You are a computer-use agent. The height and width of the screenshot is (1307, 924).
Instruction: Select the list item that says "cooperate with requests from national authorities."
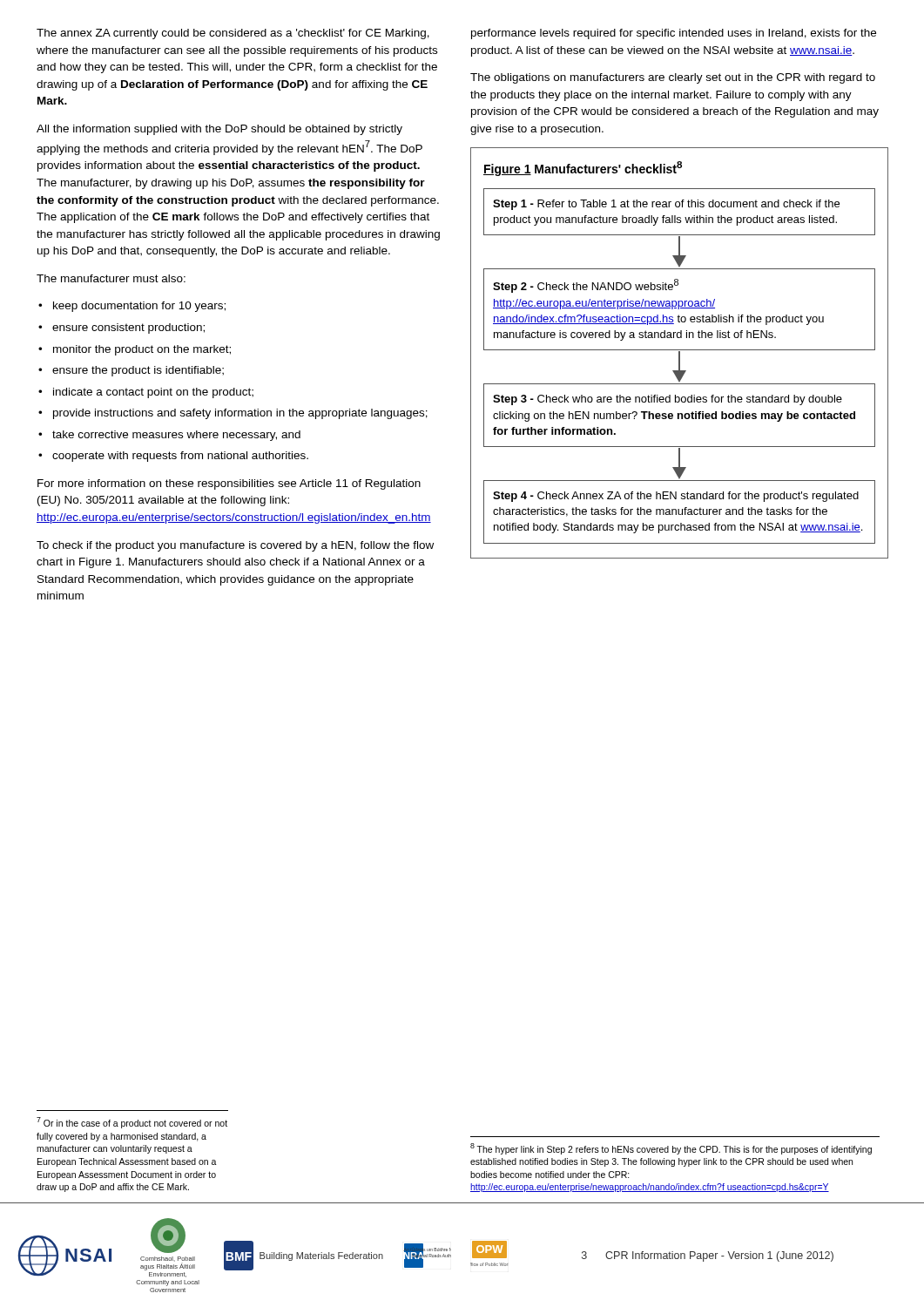tap(181, 455)
